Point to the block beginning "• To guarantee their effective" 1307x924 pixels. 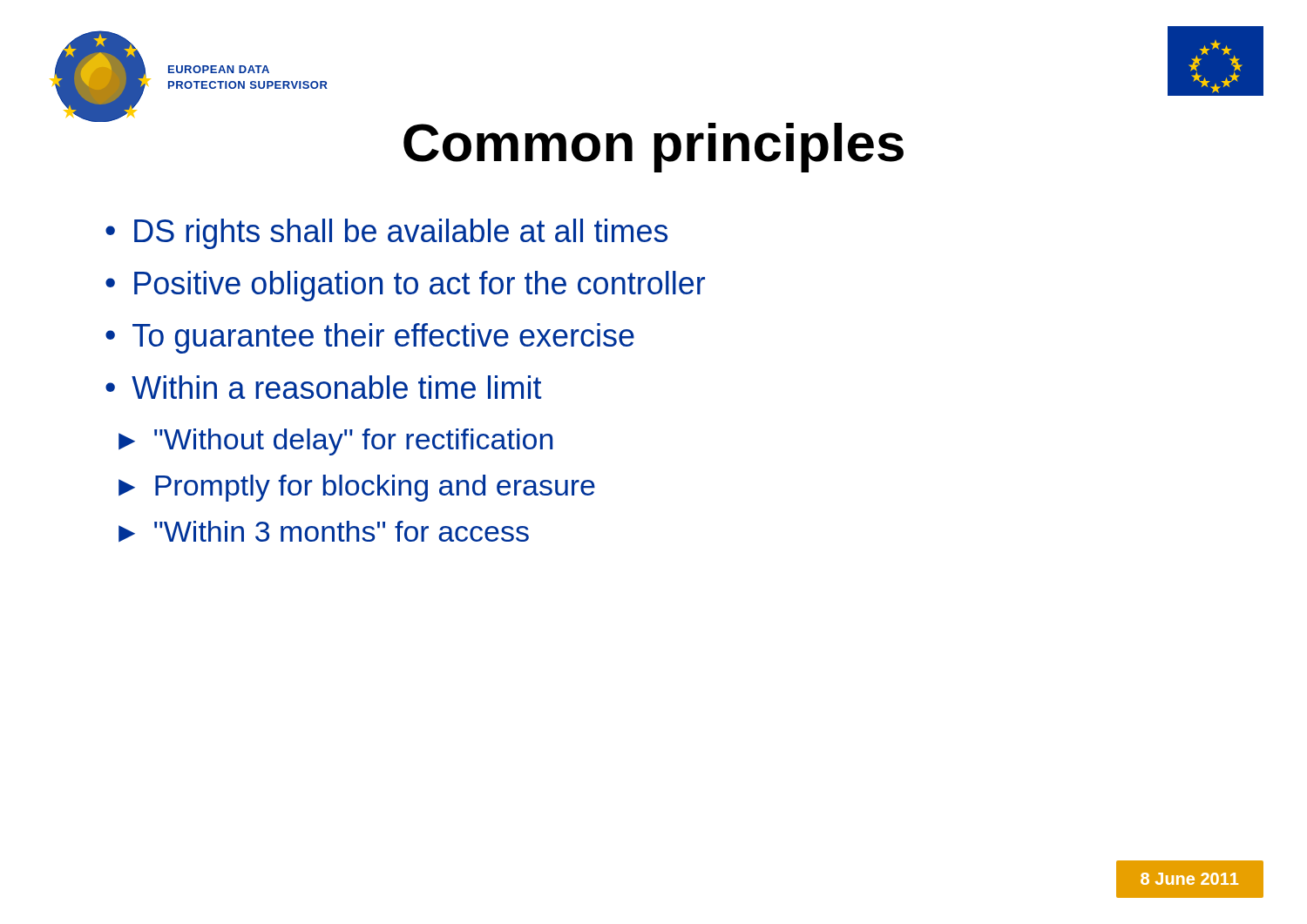[370, 336]
